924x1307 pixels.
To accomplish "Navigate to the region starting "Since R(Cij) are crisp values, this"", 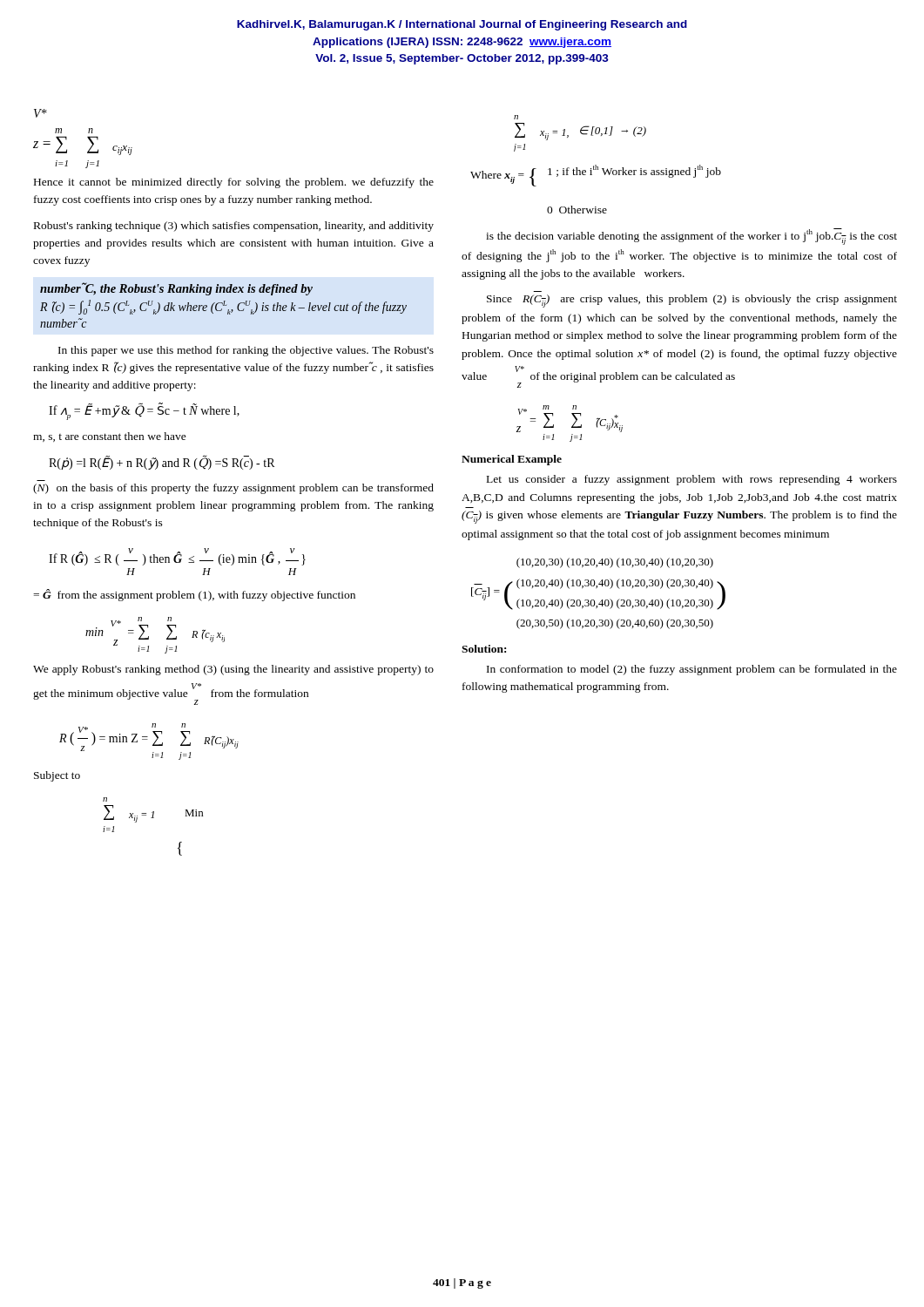I will [679, 342].
